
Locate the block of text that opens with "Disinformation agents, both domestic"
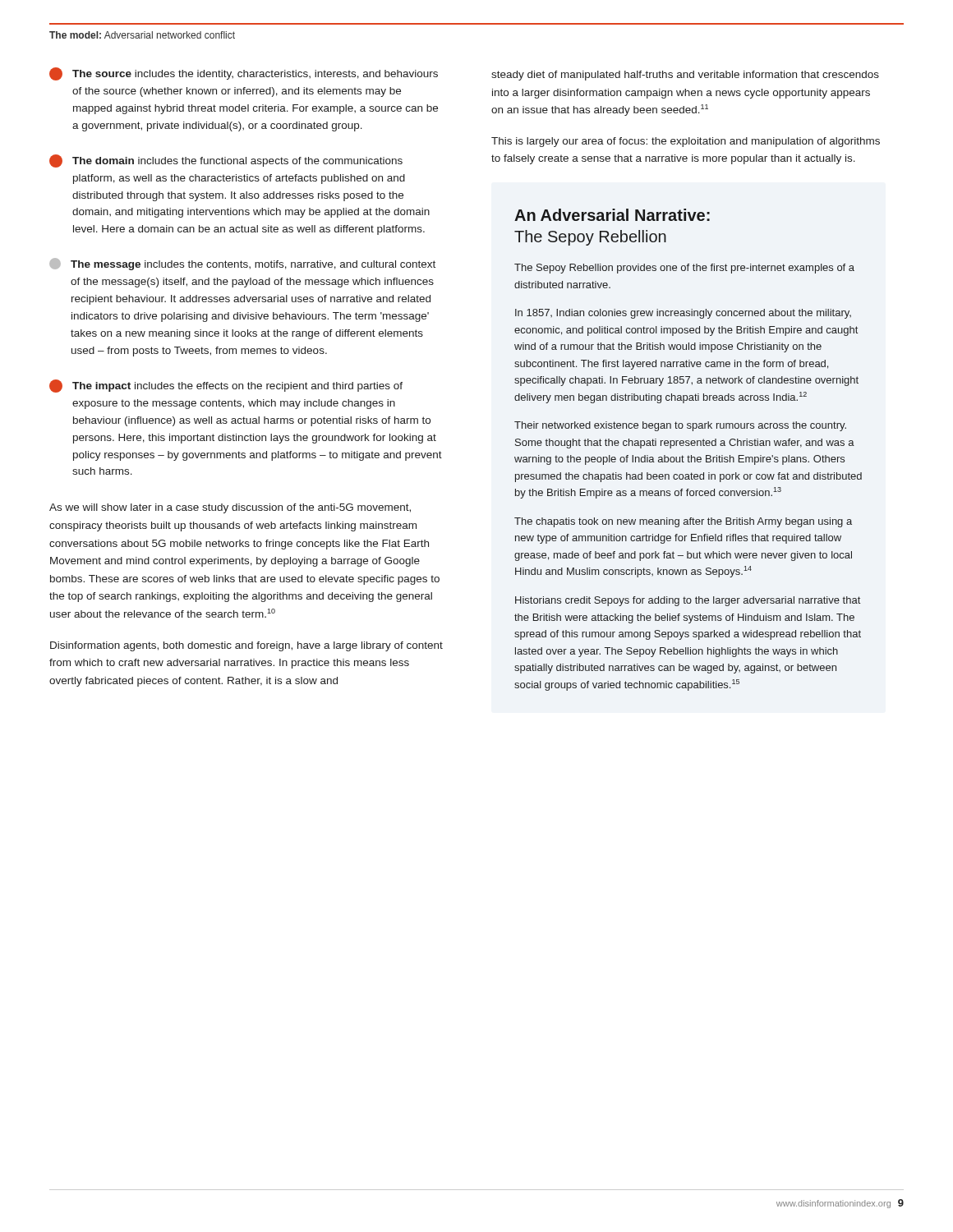click(246, 662)
